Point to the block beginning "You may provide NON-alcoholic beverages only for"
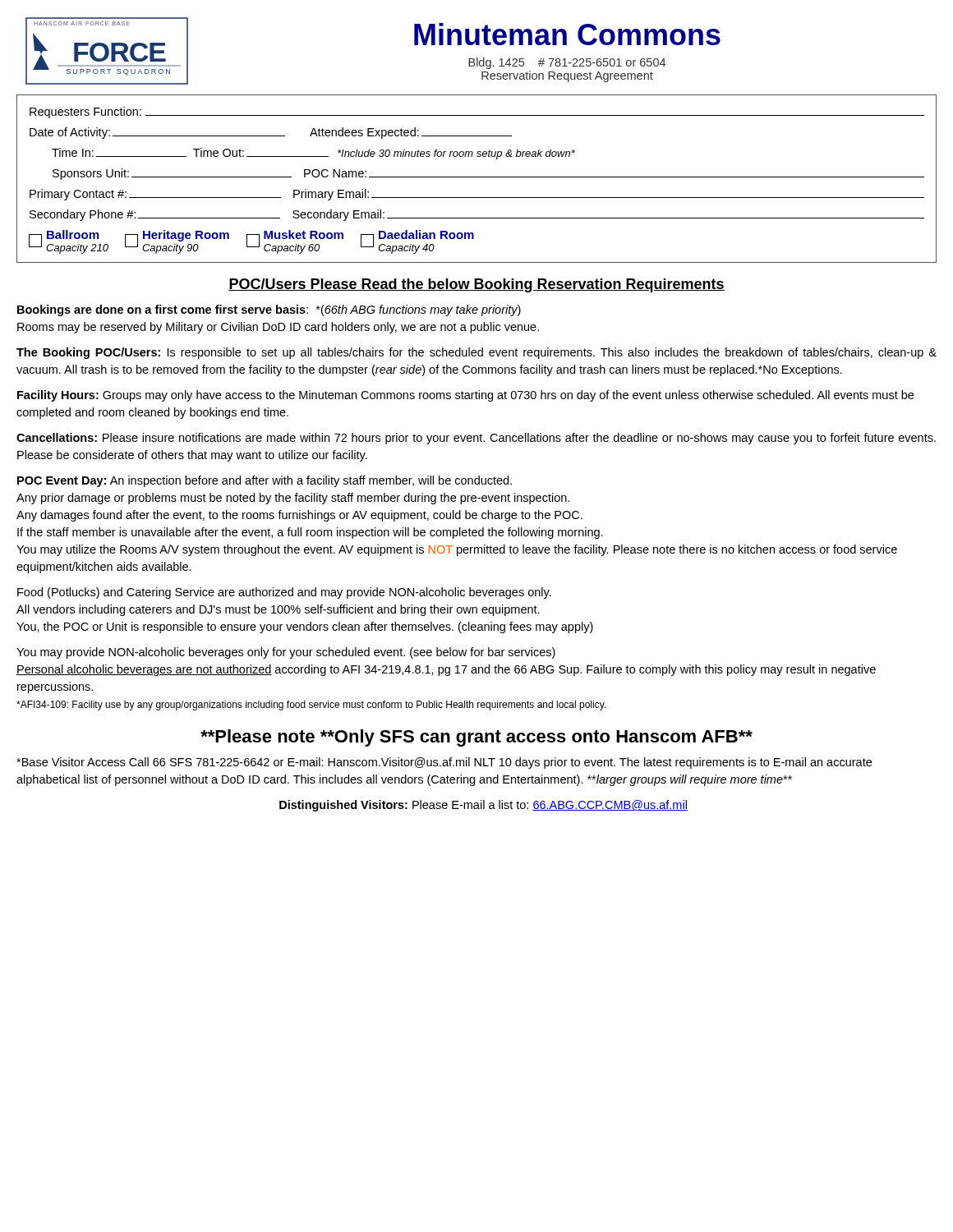 click(x=446, y=678)
